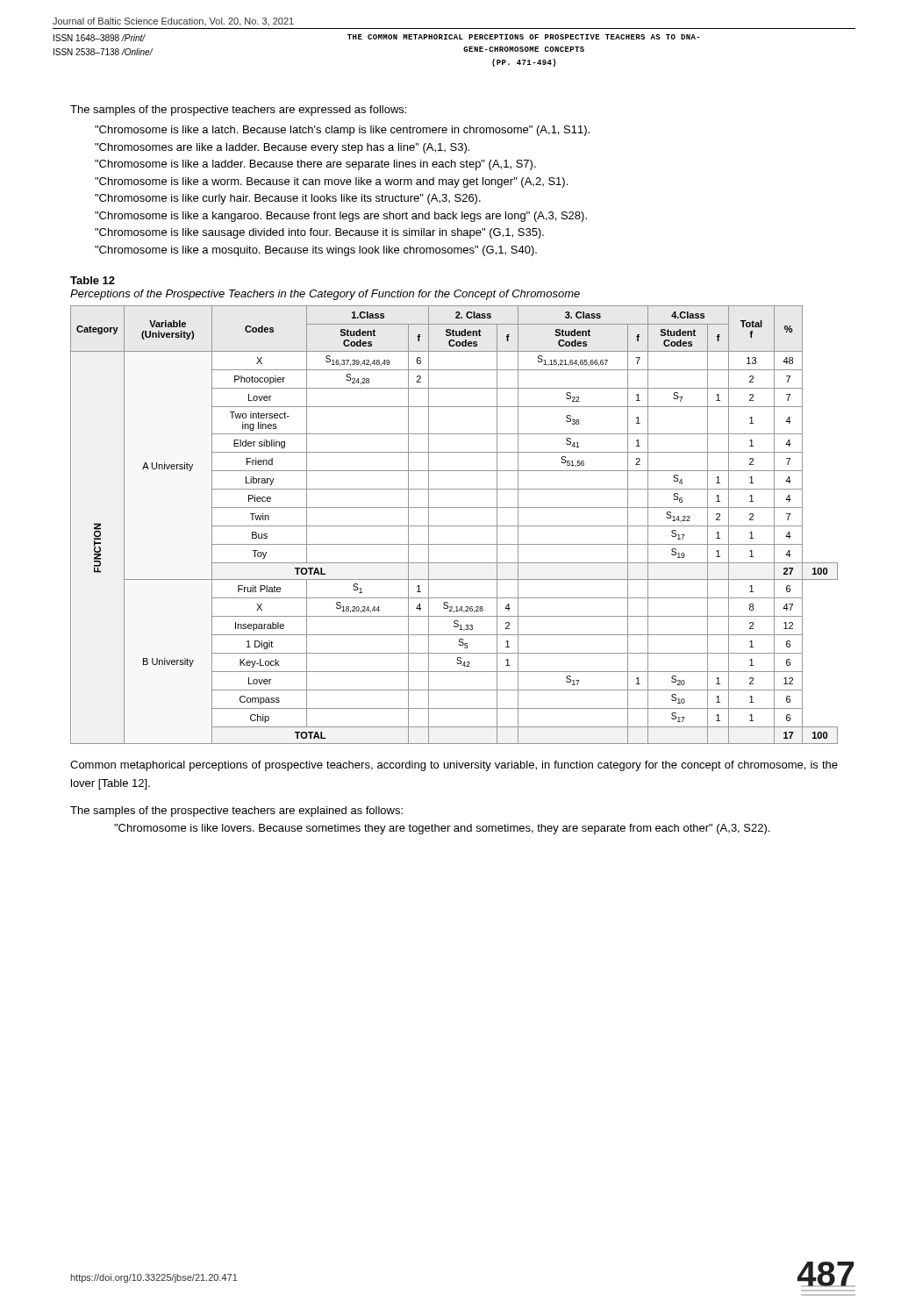908x1316 pixels.
Task: Select the text starting "Common metaphorical perceptions"
Action: point(454,774)
